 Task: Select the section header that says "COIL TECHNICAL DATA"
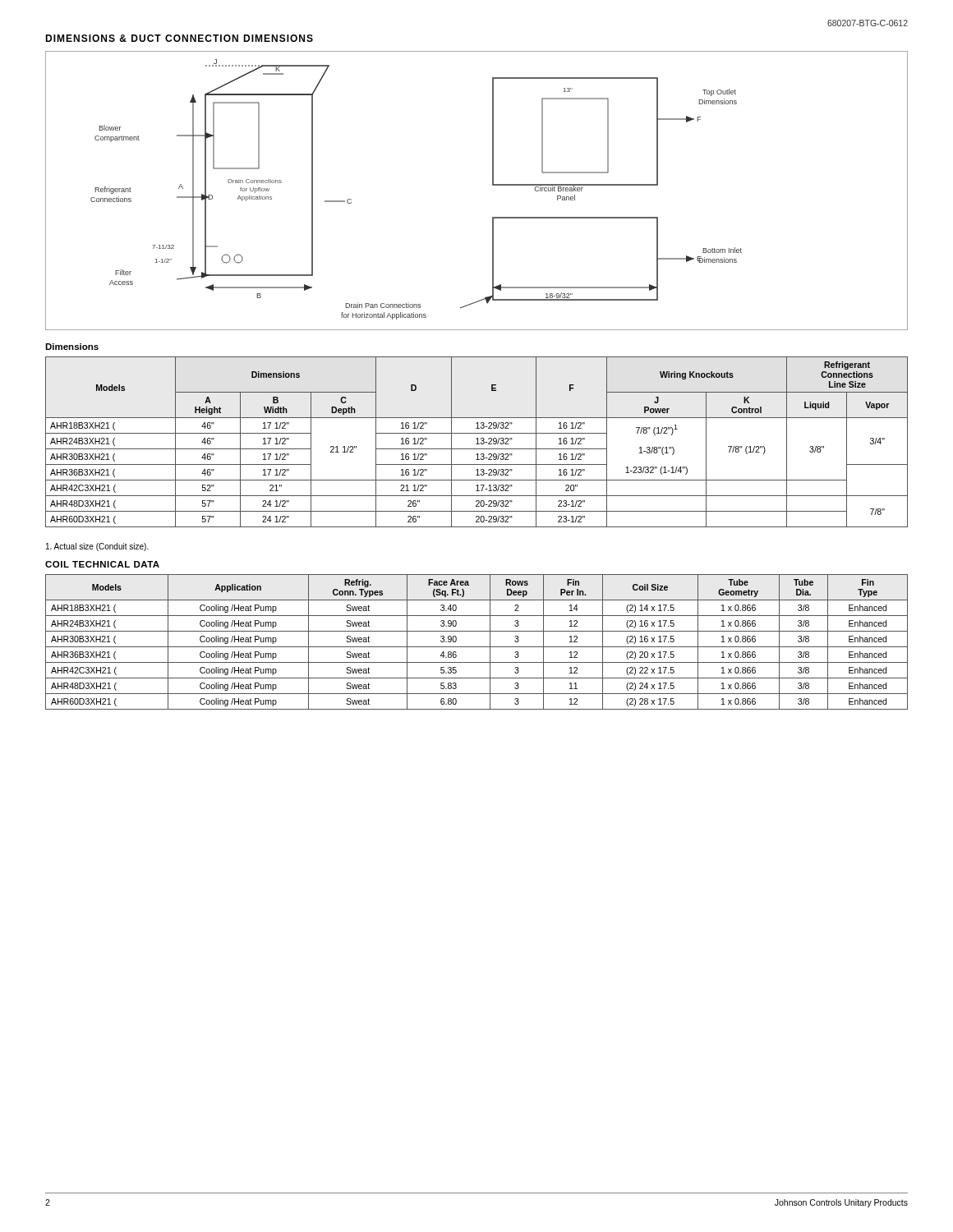click(x=103, y=564)
